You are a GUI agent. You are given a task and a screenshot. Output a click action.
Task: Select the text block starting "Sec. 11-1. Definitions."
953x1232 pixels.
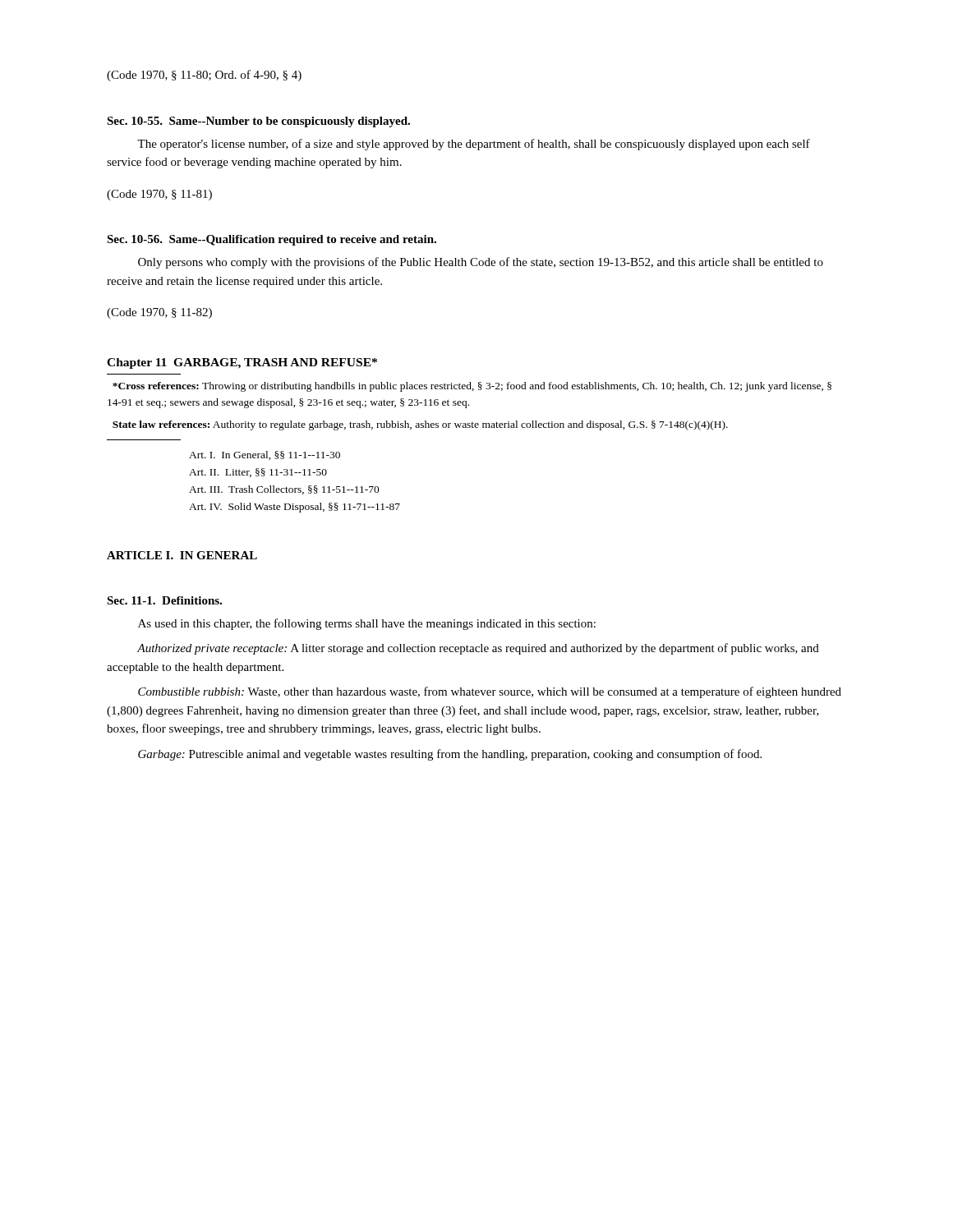tap(165, 600)
